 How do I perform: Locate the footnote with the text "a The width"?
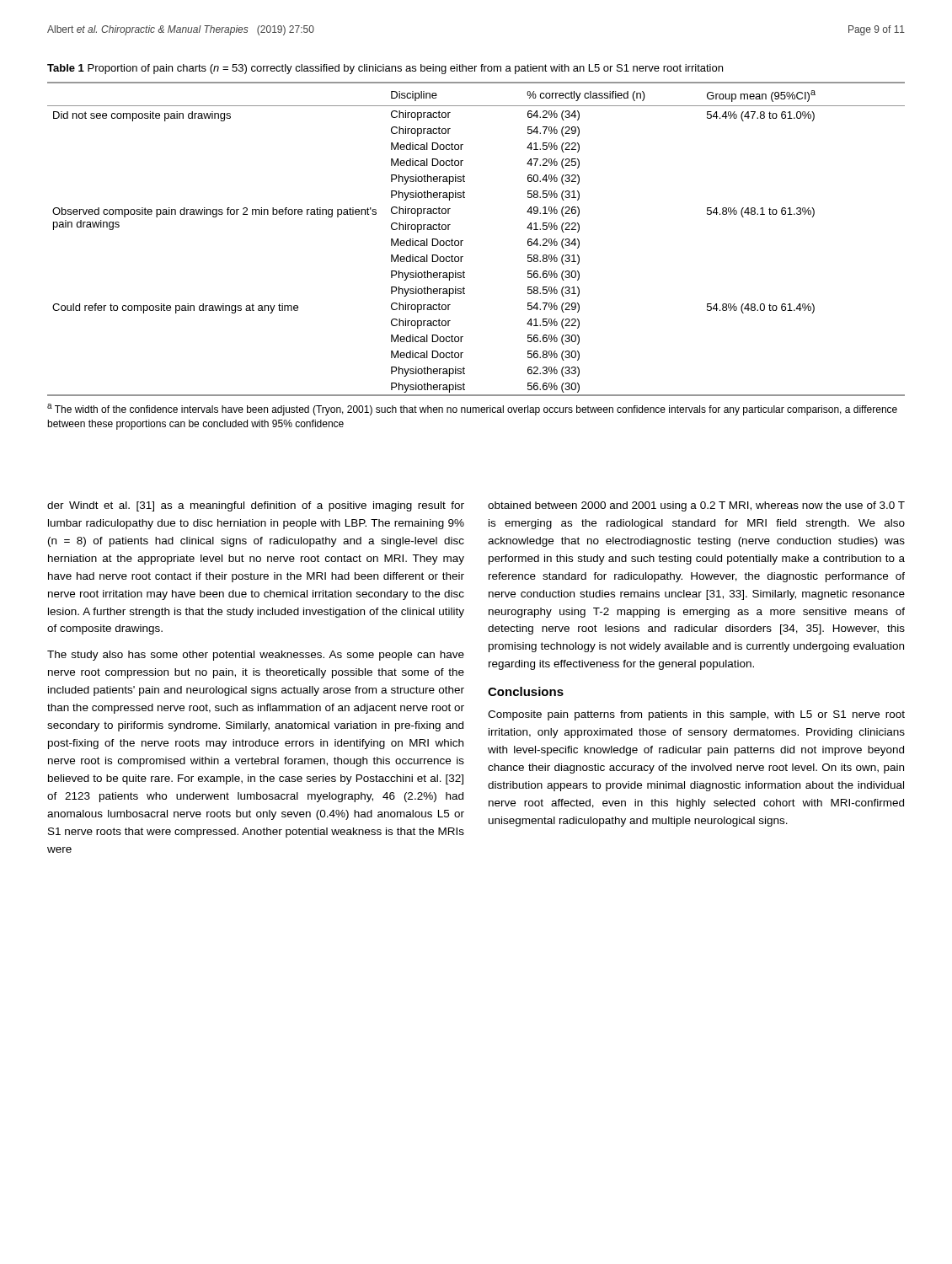tap(472, 415)
